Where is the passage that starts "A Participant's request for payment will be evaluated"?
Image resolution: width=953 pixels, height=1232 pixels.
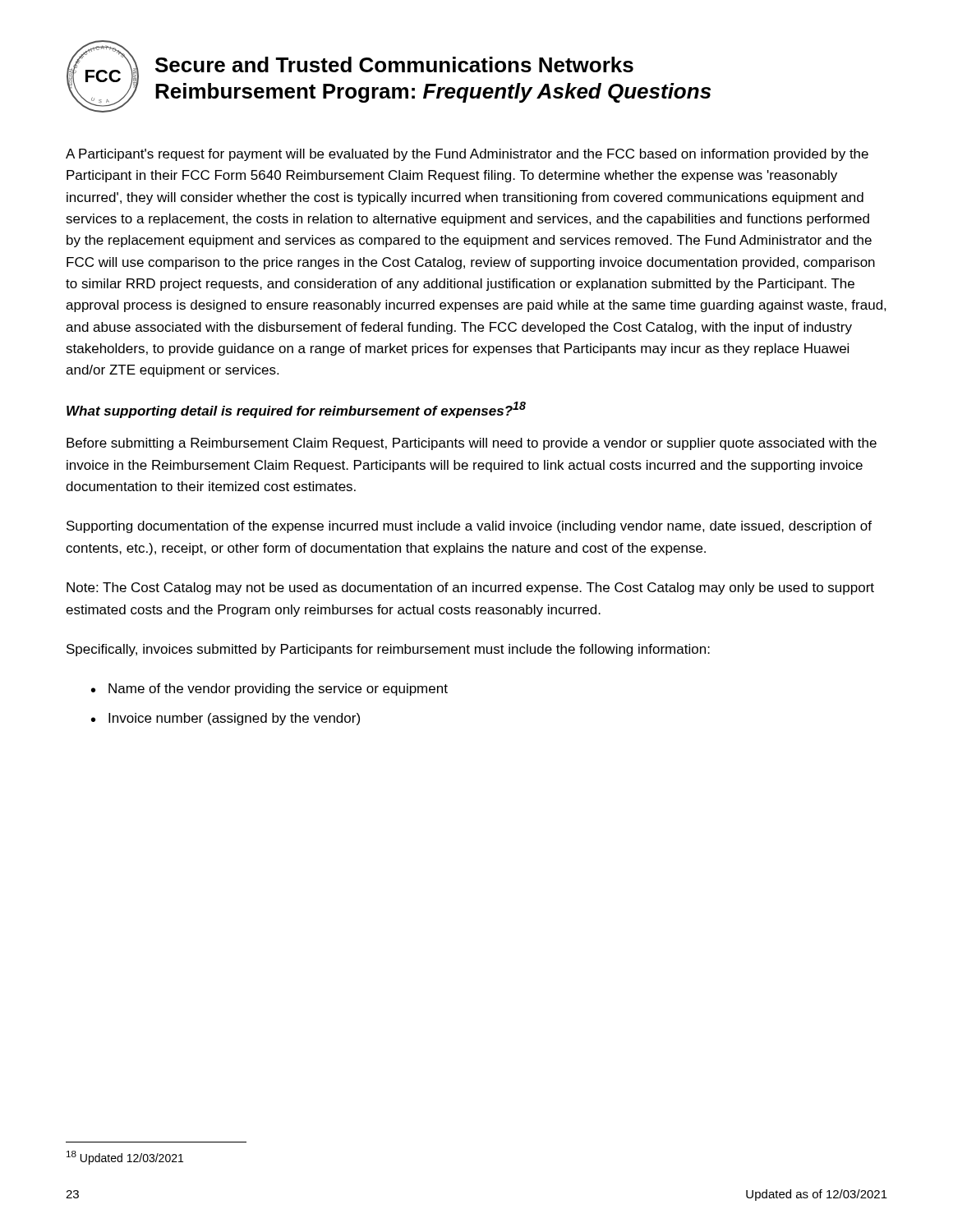point(476,262)
